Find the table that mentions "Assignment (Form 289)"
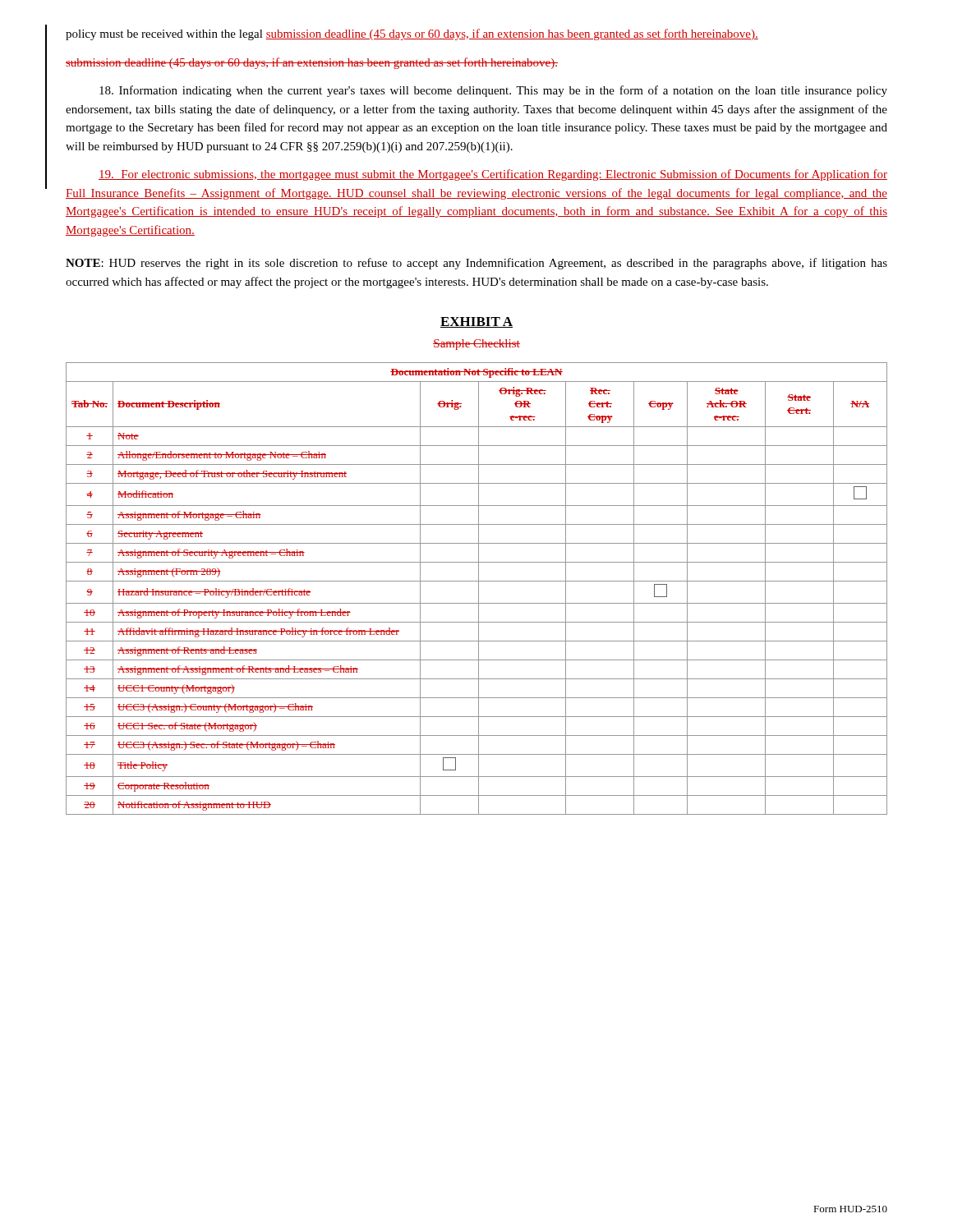Viewport: 953px width, 1232px height. [x=476, y=588]
